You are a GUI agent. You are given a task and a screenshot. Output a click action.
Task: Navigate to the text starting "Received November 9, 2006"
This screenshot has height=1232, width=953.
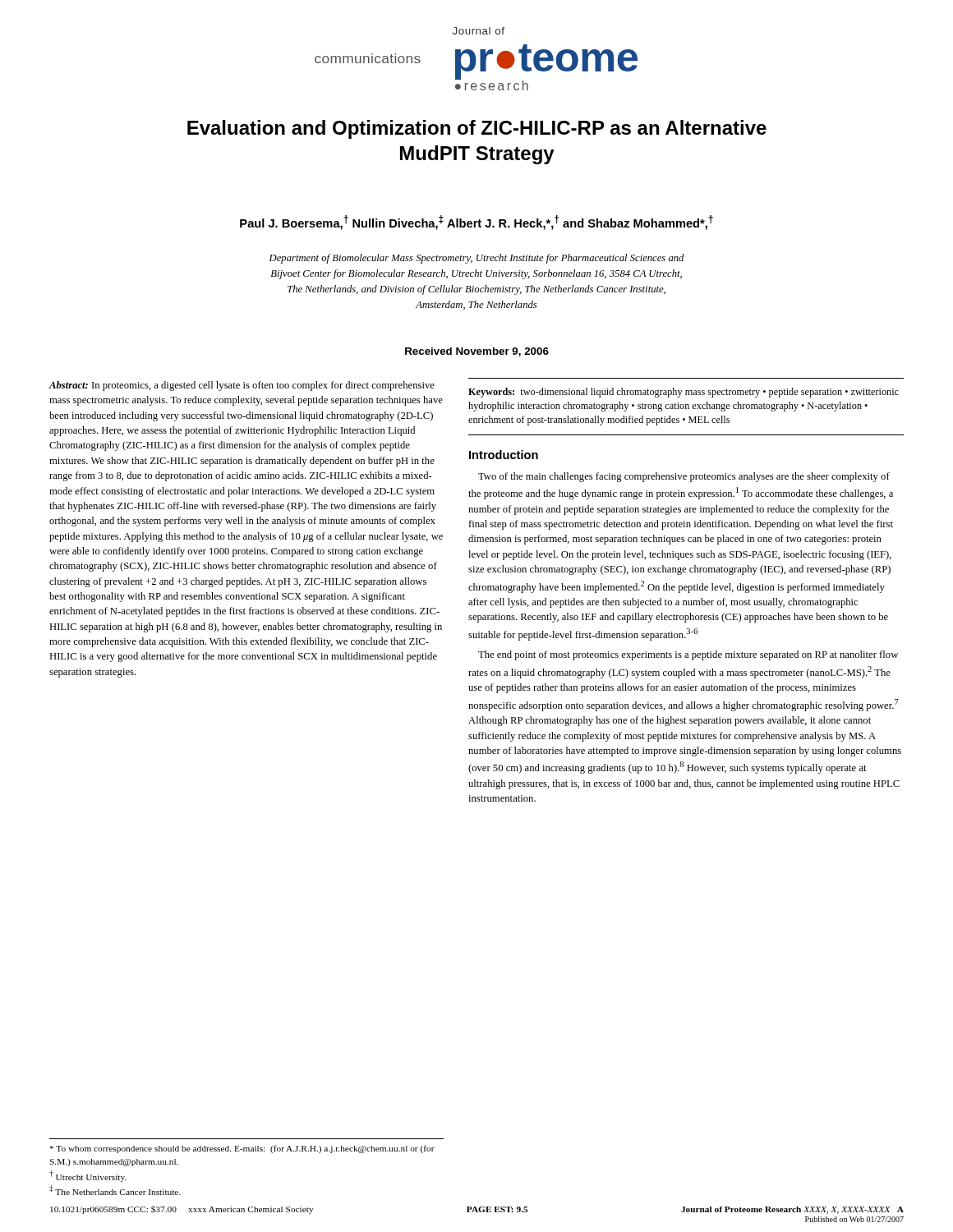pyautogui.click(x=476, y=351)
